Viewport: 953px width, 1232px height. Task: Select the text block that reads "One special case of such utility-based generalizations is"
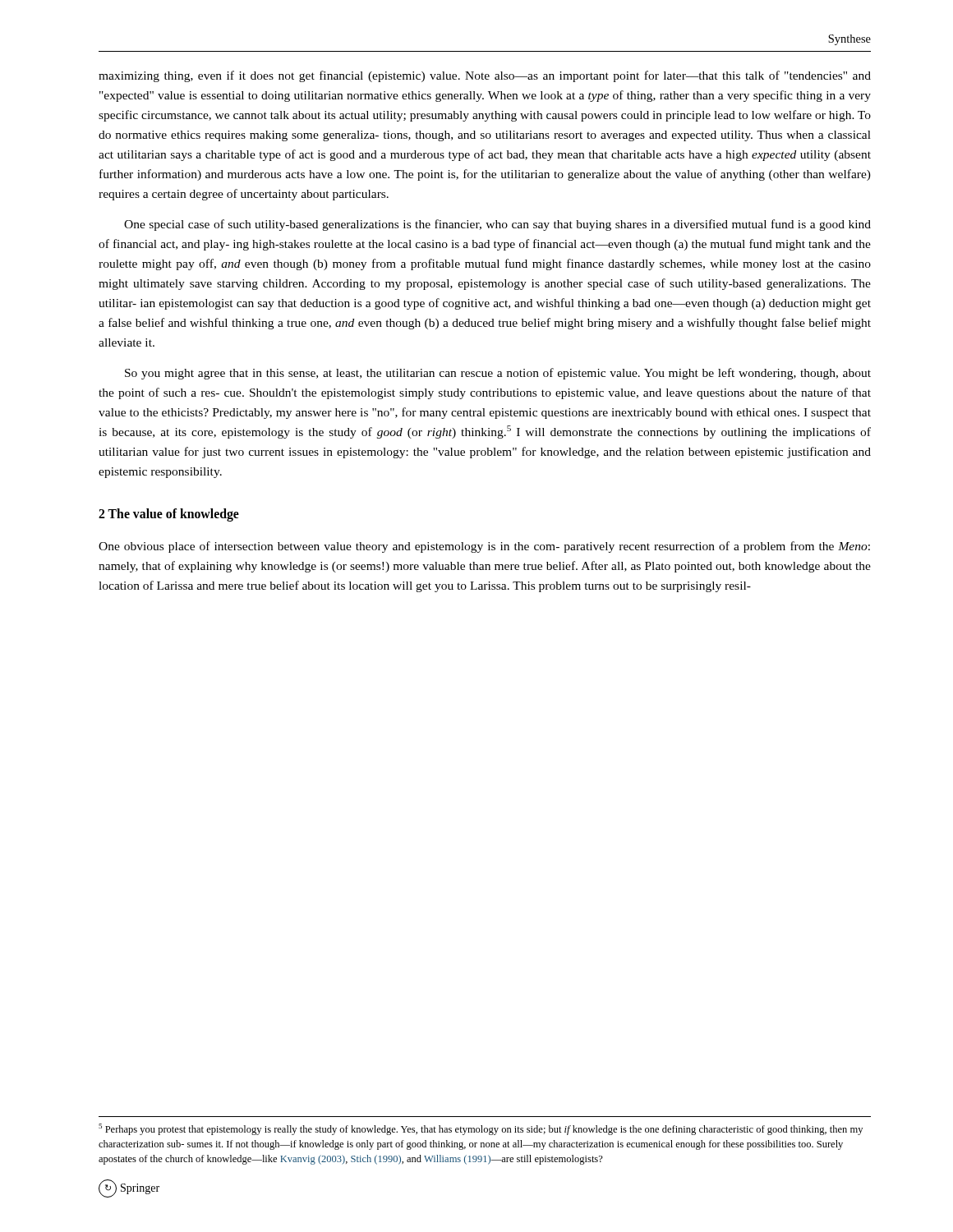(x=485, y=283)
